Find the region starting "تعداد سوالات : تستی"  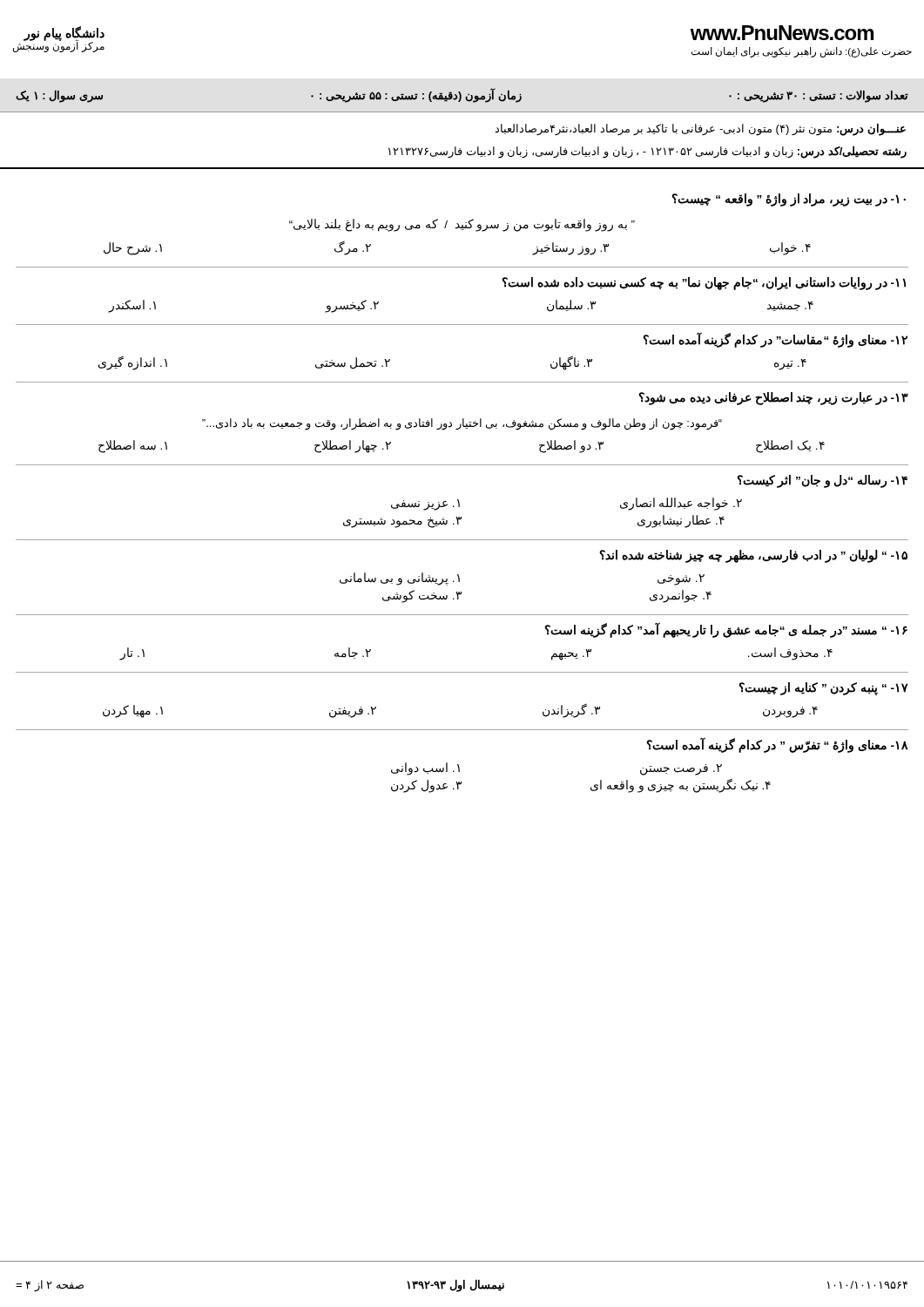(462, 95)
